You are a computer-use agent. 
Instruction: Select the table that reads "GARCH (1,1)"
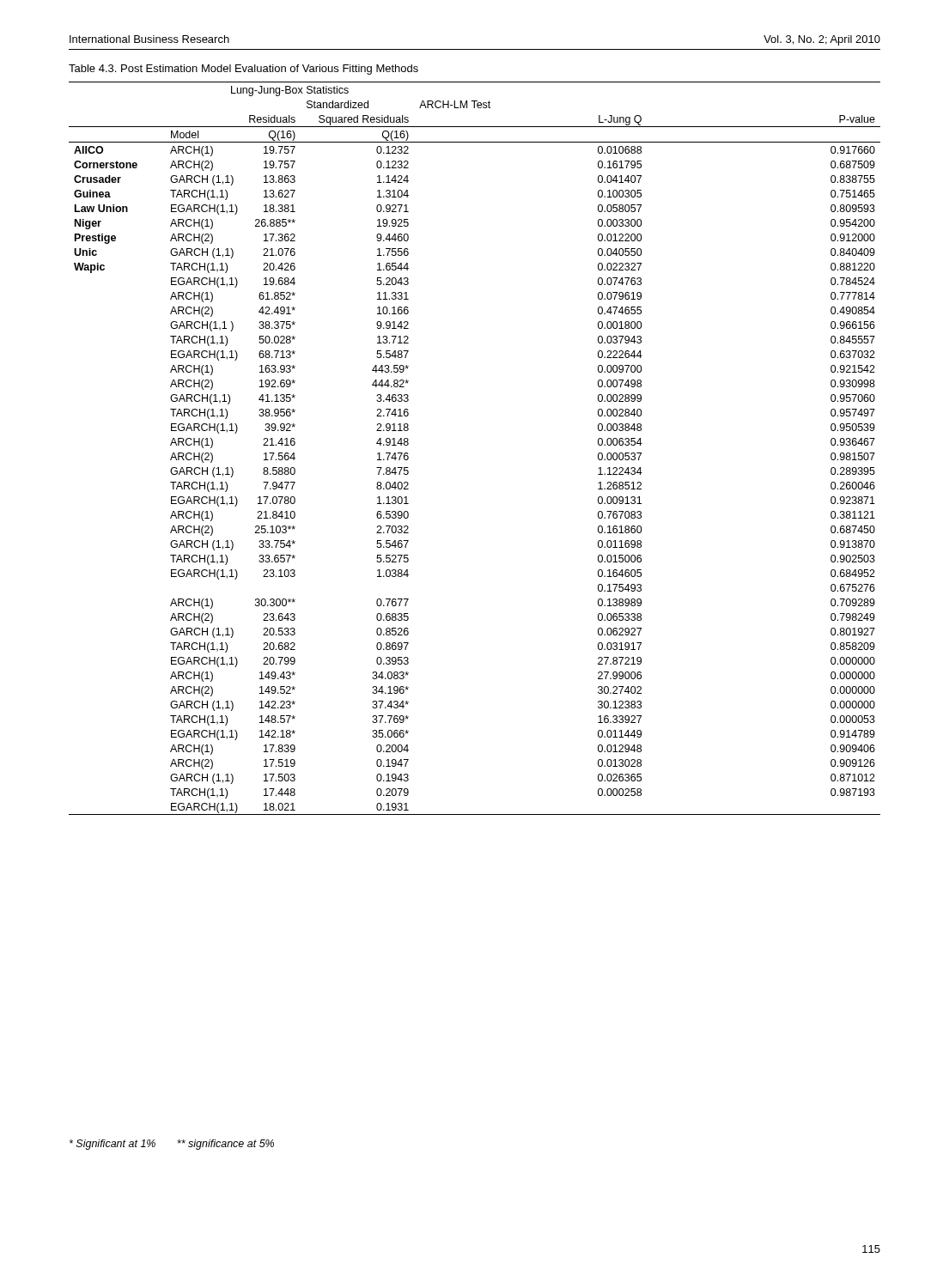click(x=474, y=448)
